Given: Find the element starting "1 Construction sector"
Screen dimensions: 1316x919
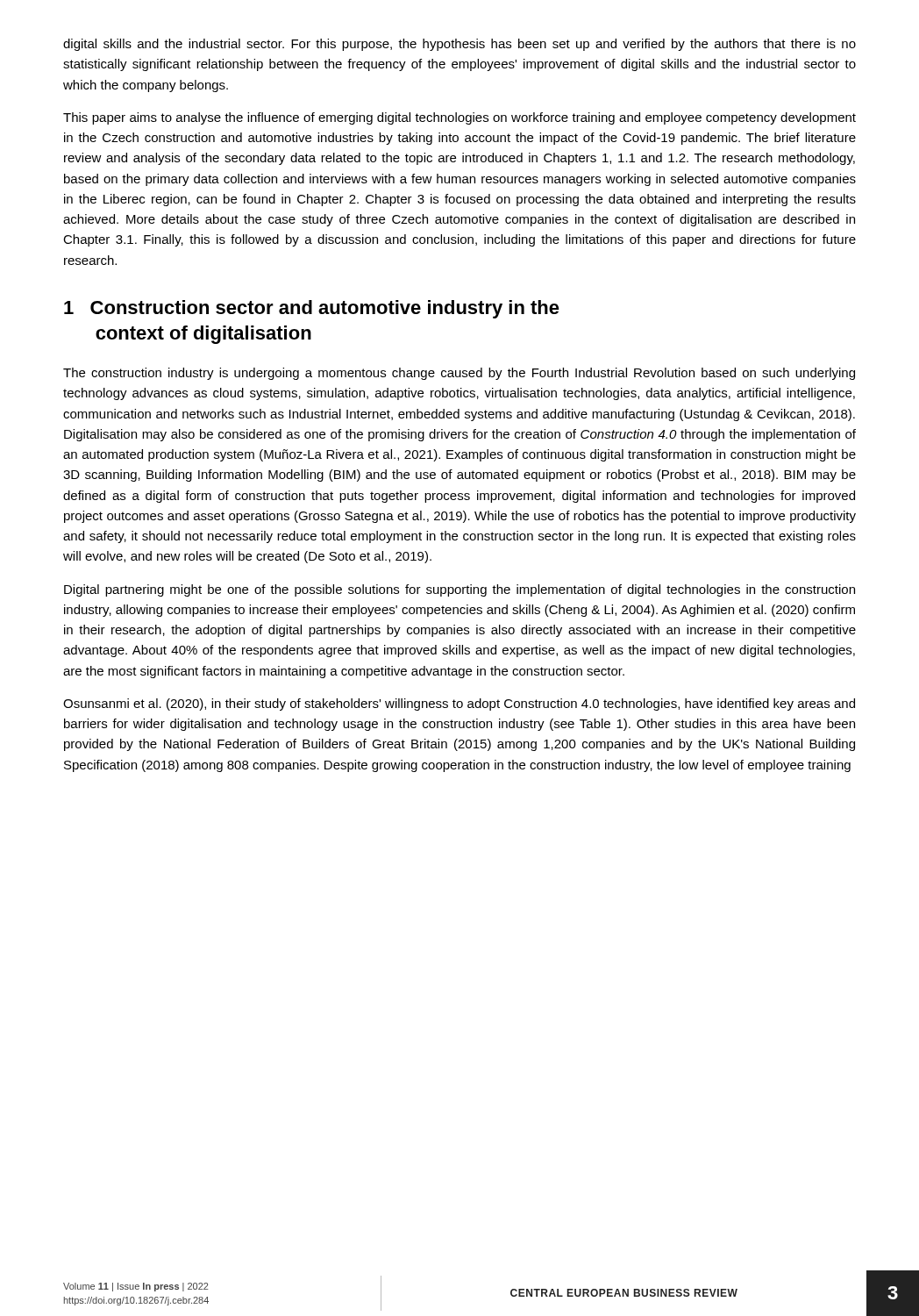Looking at the screenshot, I should coord(460,321).
